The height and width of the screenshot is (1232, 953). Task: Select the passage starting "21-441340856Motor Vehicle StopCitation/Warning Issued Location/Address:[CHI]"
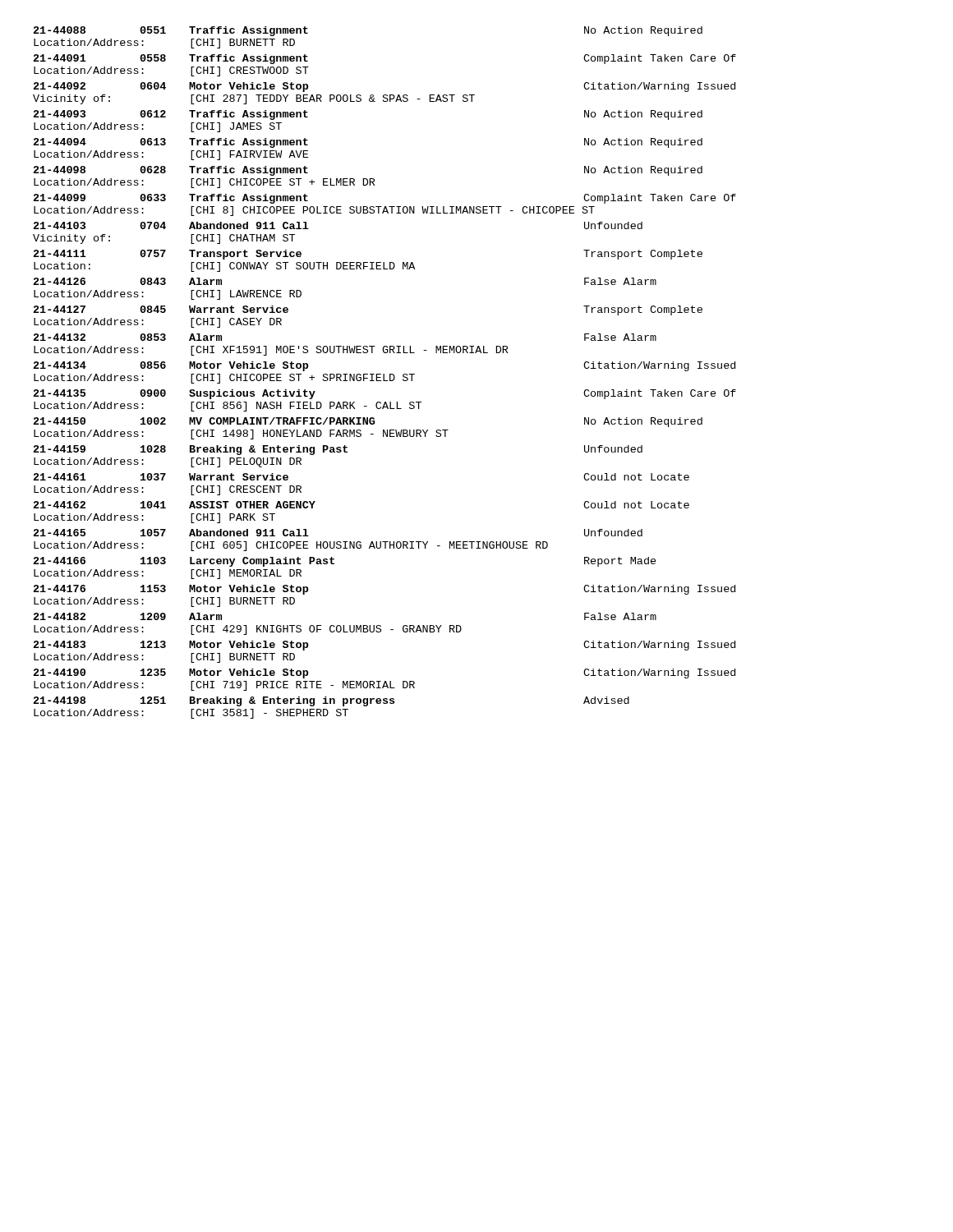tap(384, 372)
